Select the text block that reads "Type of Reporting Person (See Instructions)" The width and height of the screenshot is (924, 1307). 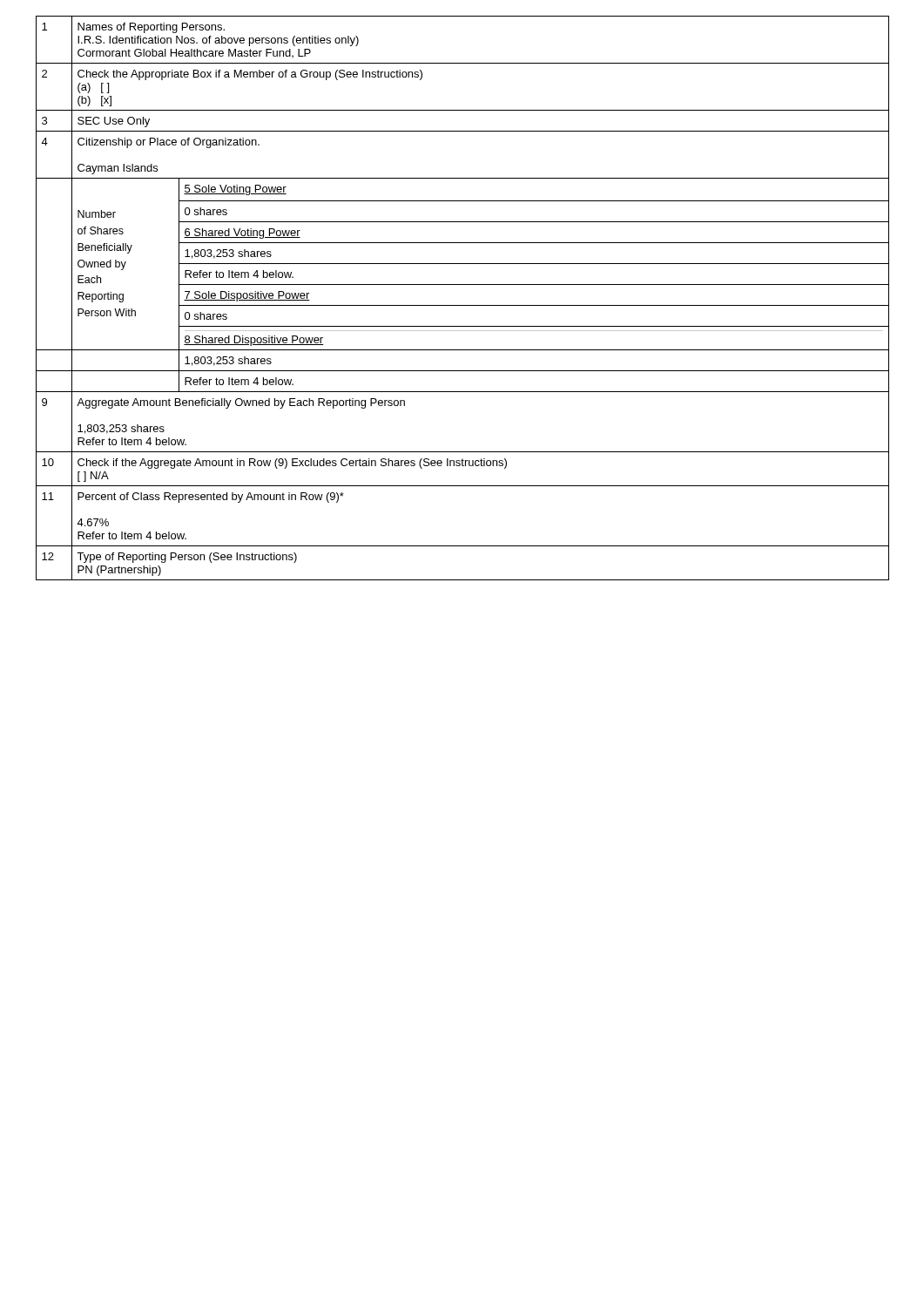point(187,563)
